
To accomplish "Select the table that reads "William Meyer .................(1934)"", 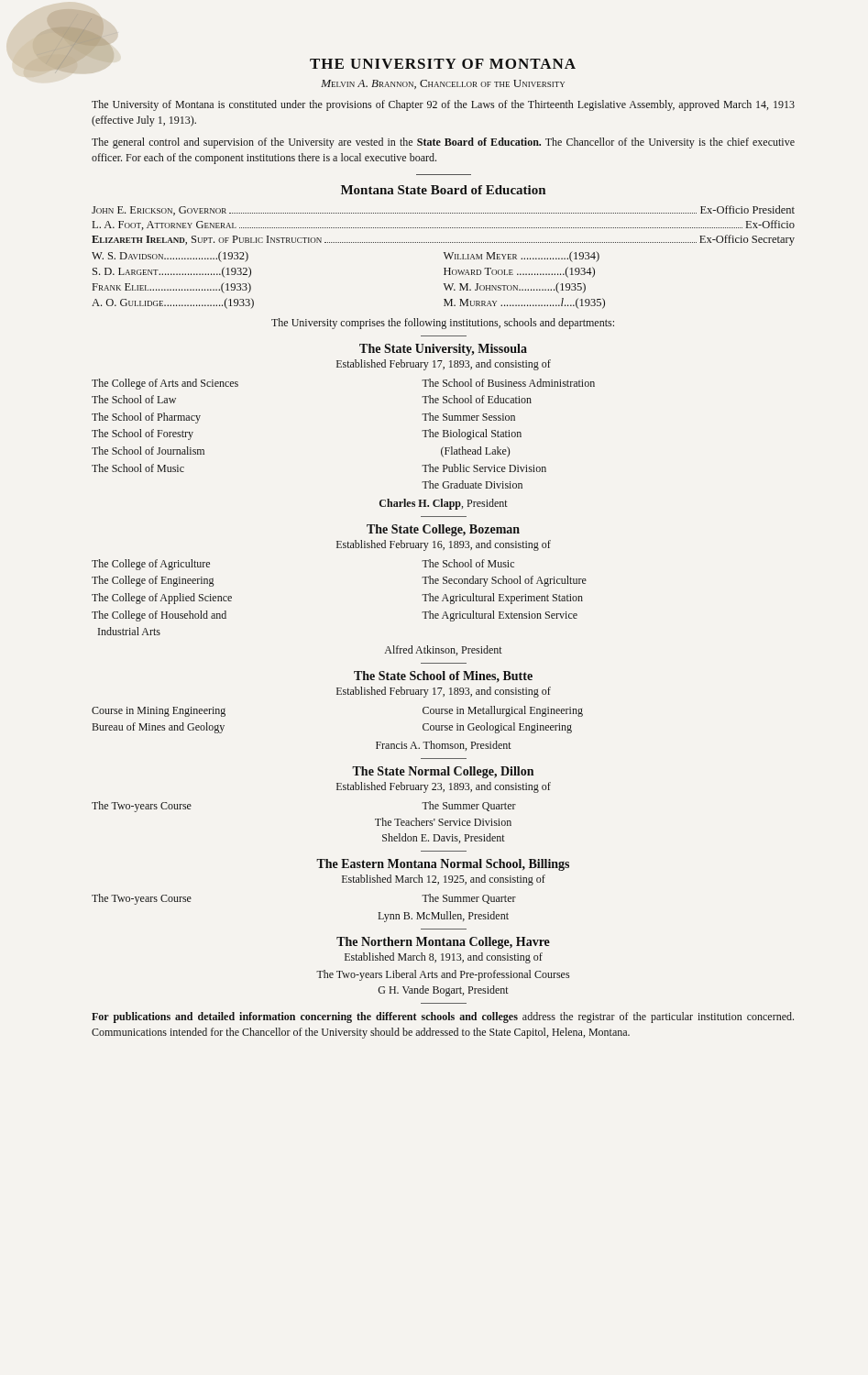I will point(443,257).
